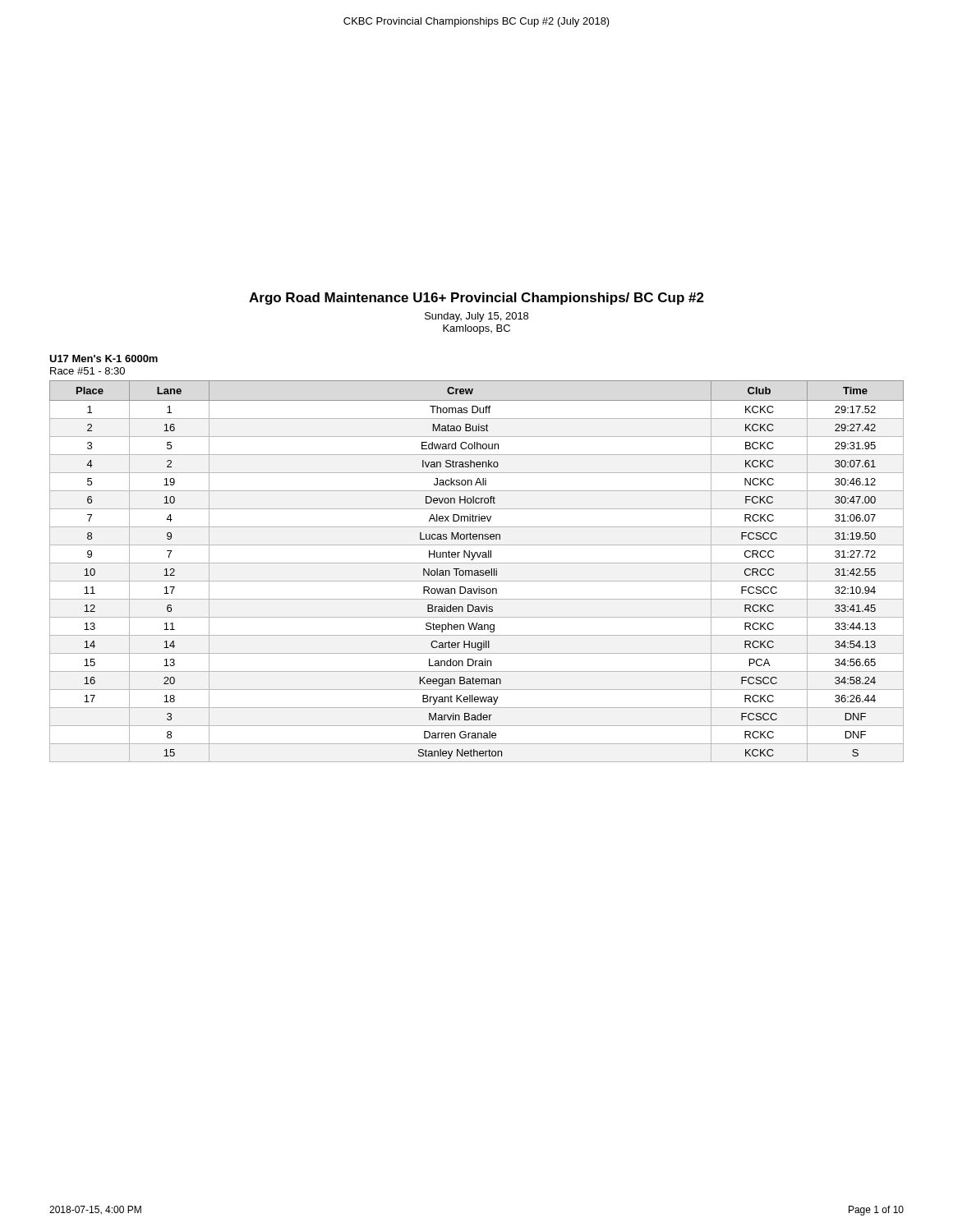Locate the table with the text "Lucas Mortensen"
The width and height of the screenshot is (953, 1232).
[476, 571]
